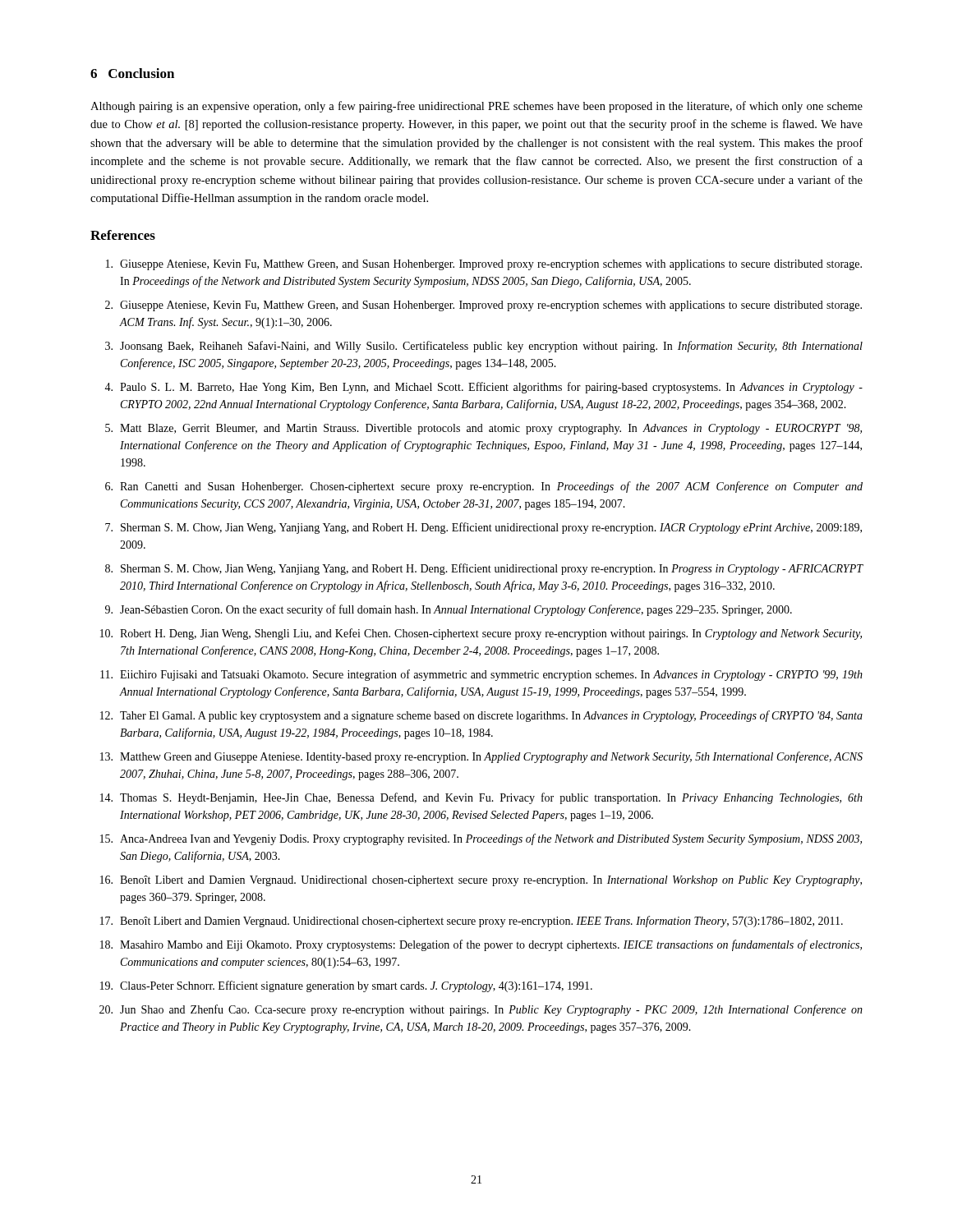Navigate to the text block starting "14. Thomas S."
The height and width of the screenshot is (1232, 953).
(x=476, y=806)
